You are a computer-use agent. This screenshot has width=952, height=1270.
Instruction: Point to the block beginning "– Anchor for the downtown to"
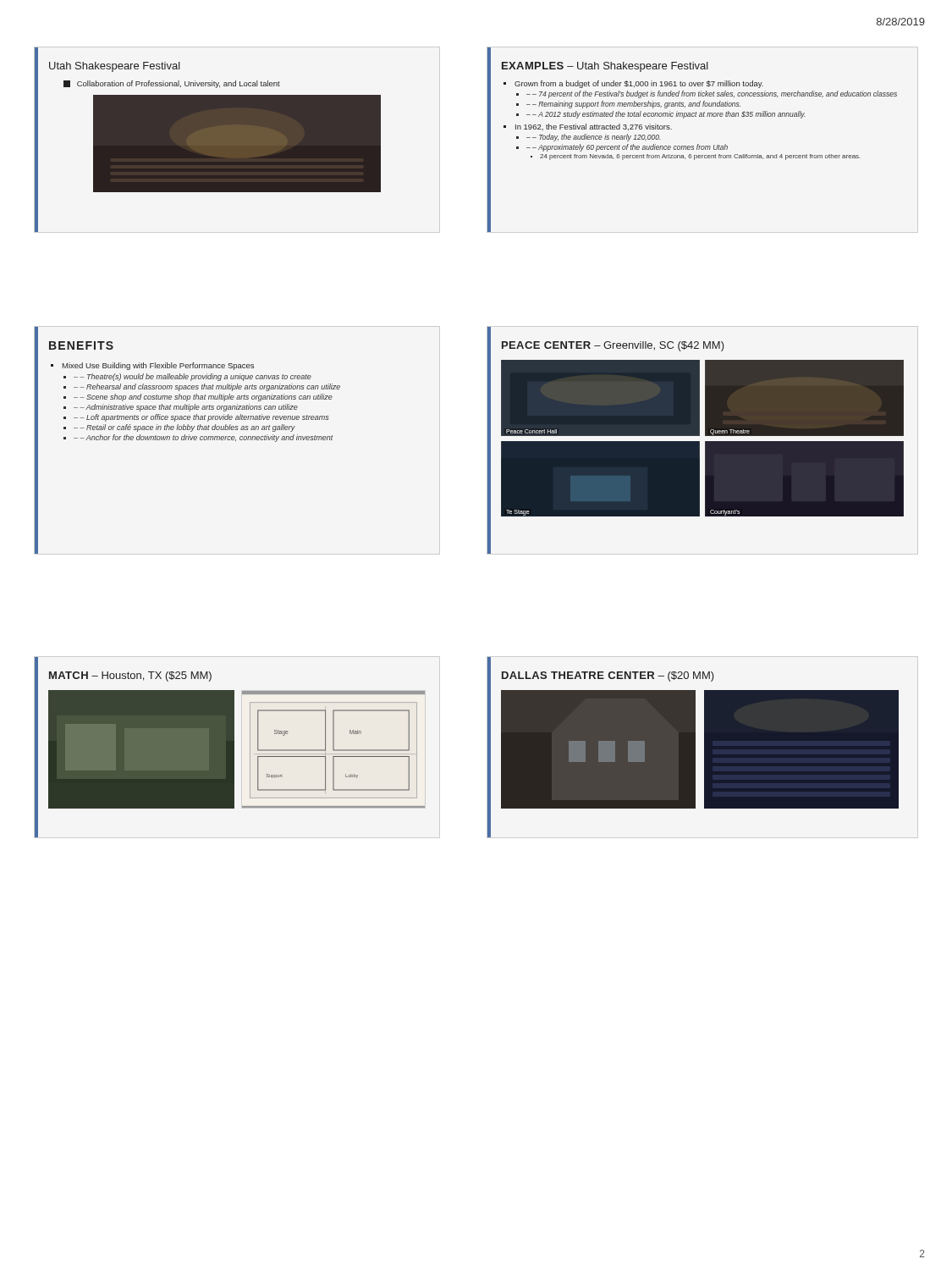(x=206, y=438)
